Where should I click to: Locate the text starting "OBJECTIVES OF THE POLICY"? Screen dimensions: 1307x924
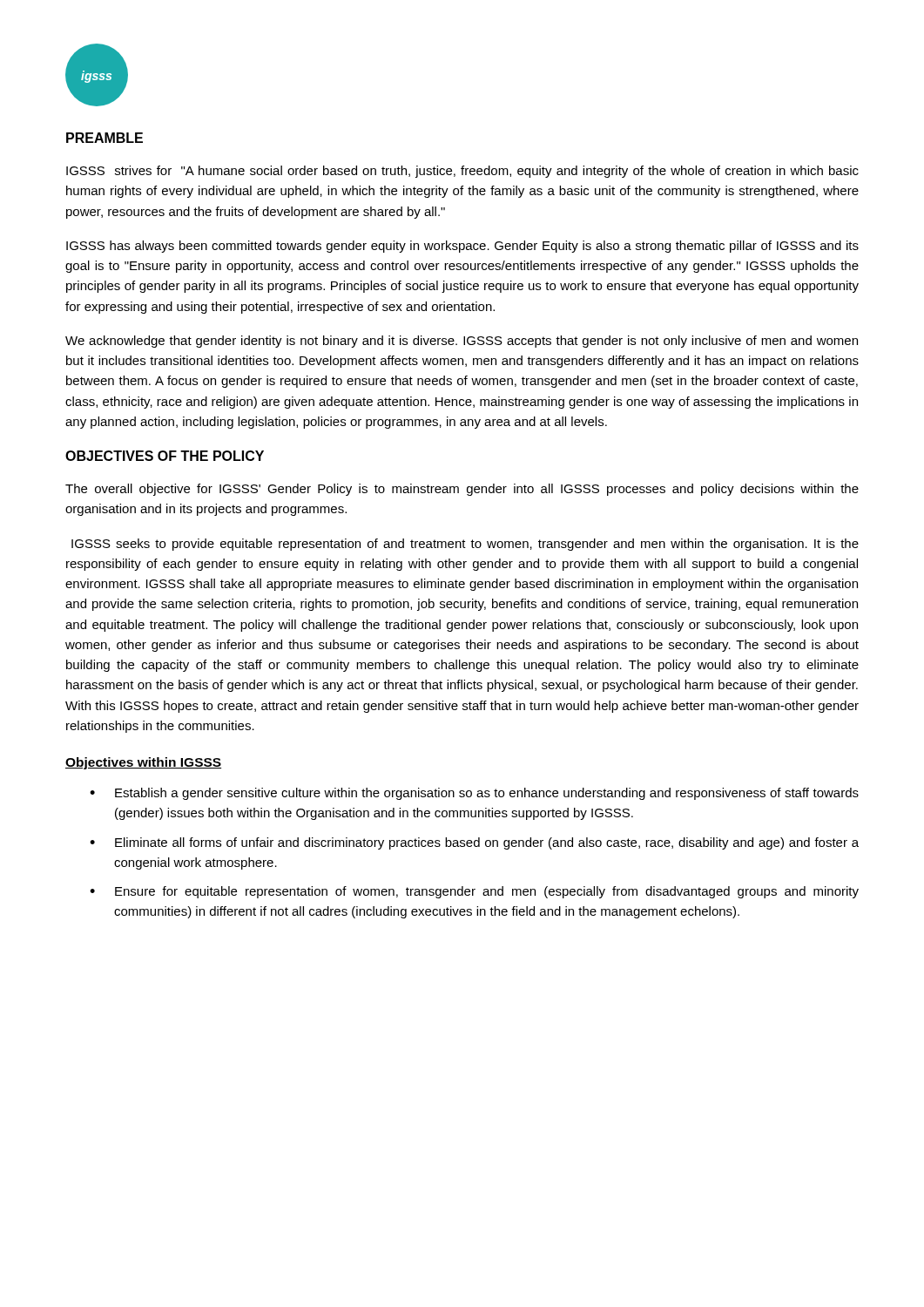point(165,456)
